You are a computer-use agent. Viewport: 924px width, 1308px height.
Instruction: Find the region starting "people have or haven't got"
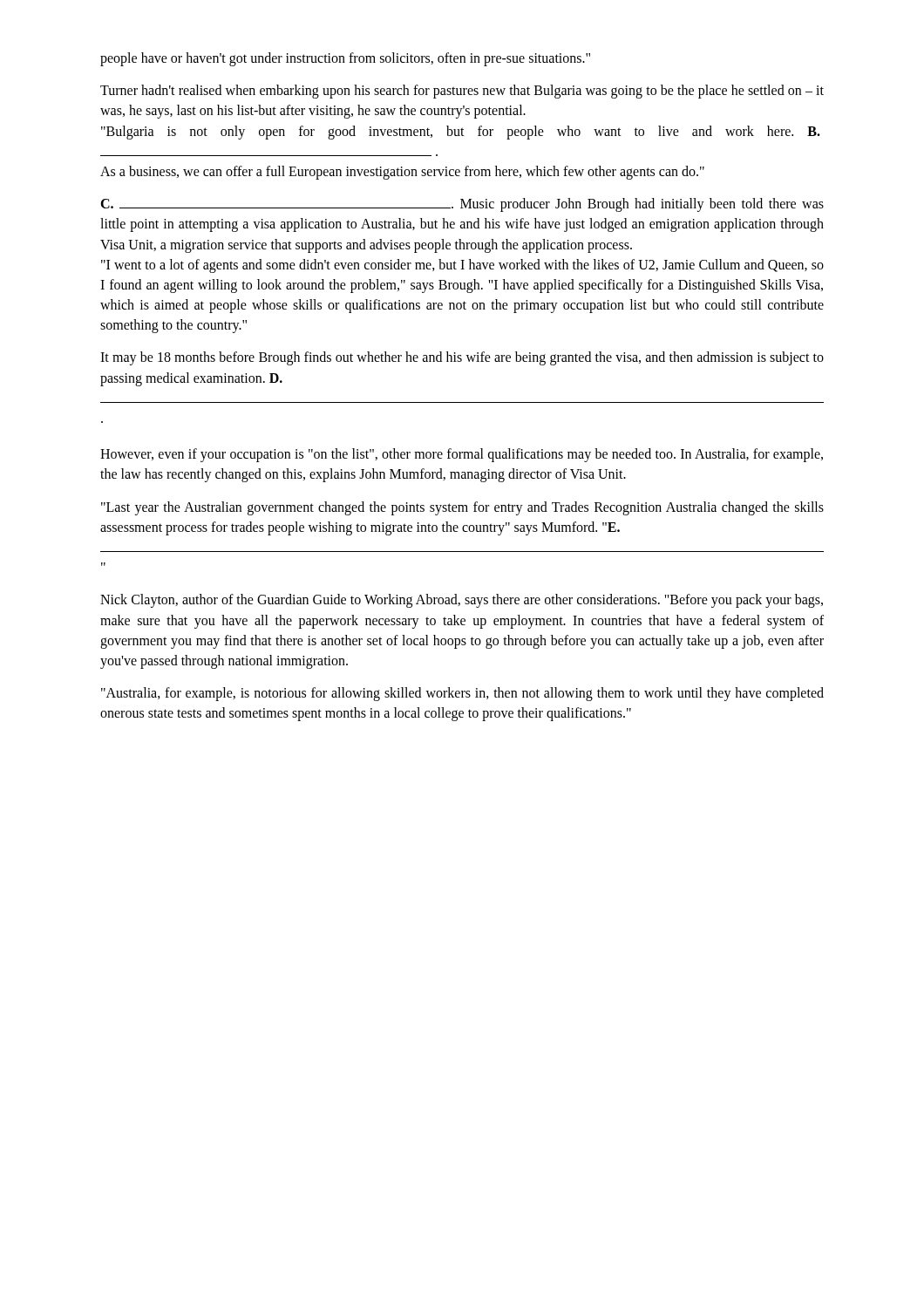coord(346,58)
